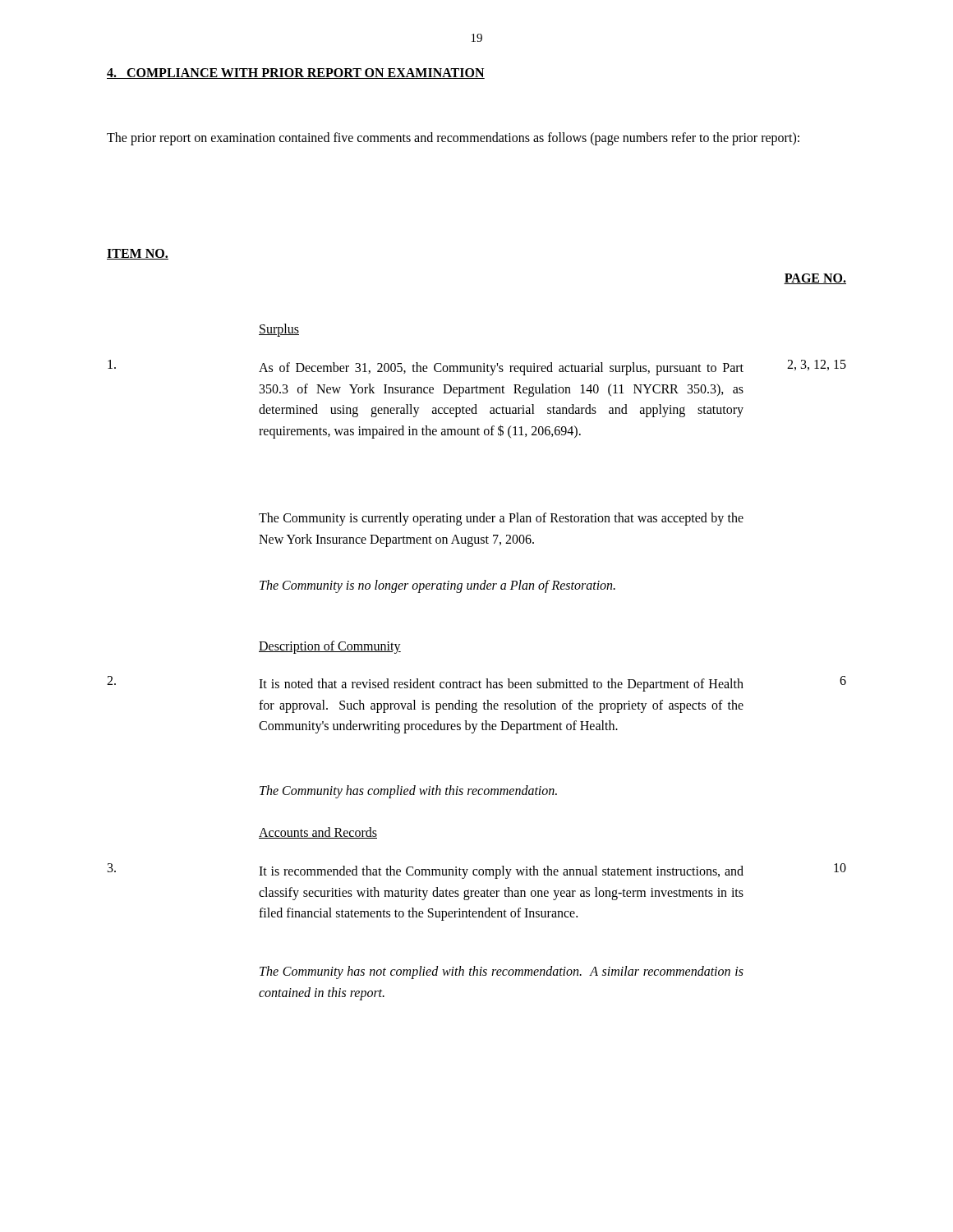
Task: Select the text containing "Description of Community"
Action: pos(330,646)
